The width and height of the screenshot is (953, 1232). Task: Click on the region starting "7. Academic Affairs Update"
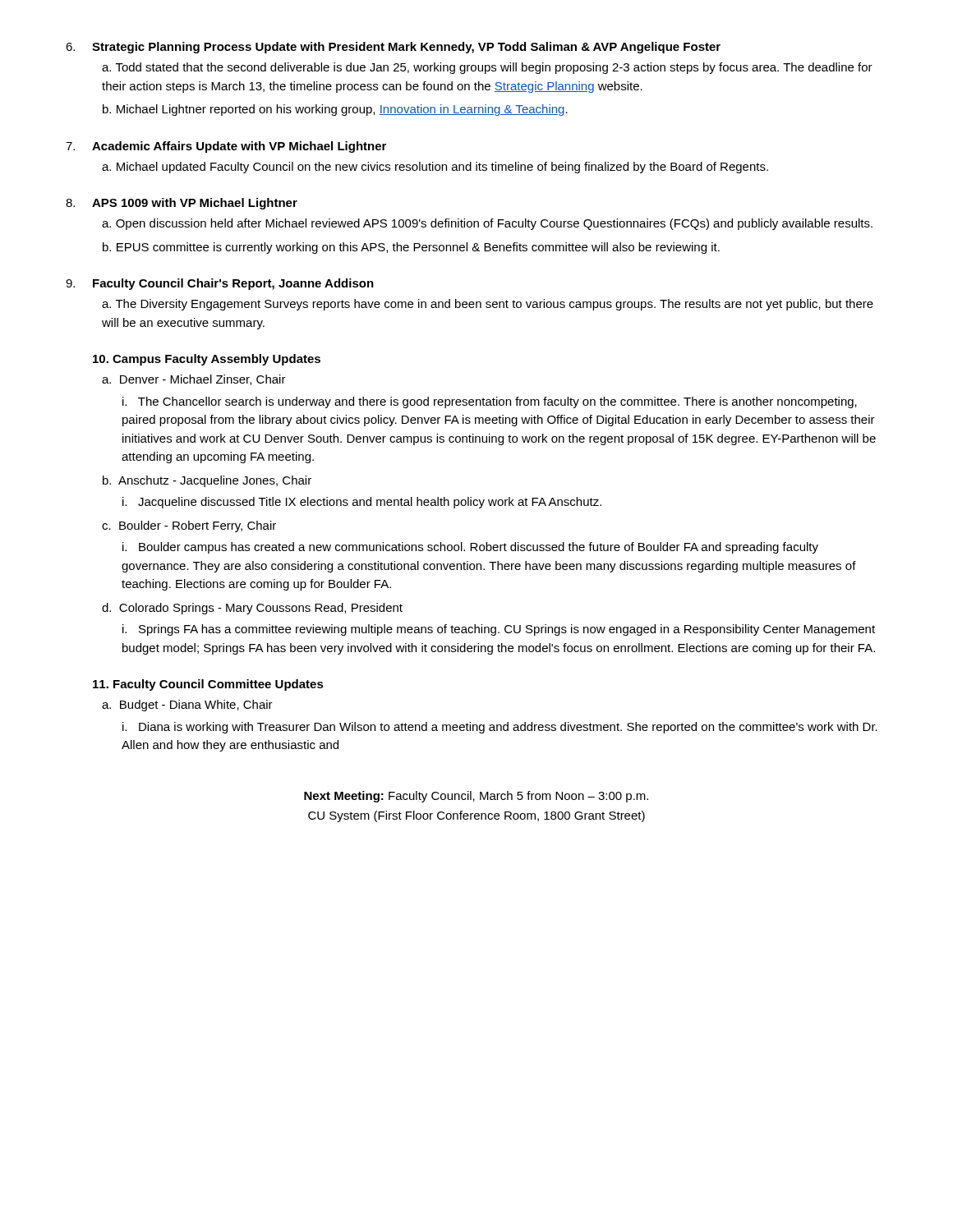(476, 160)
